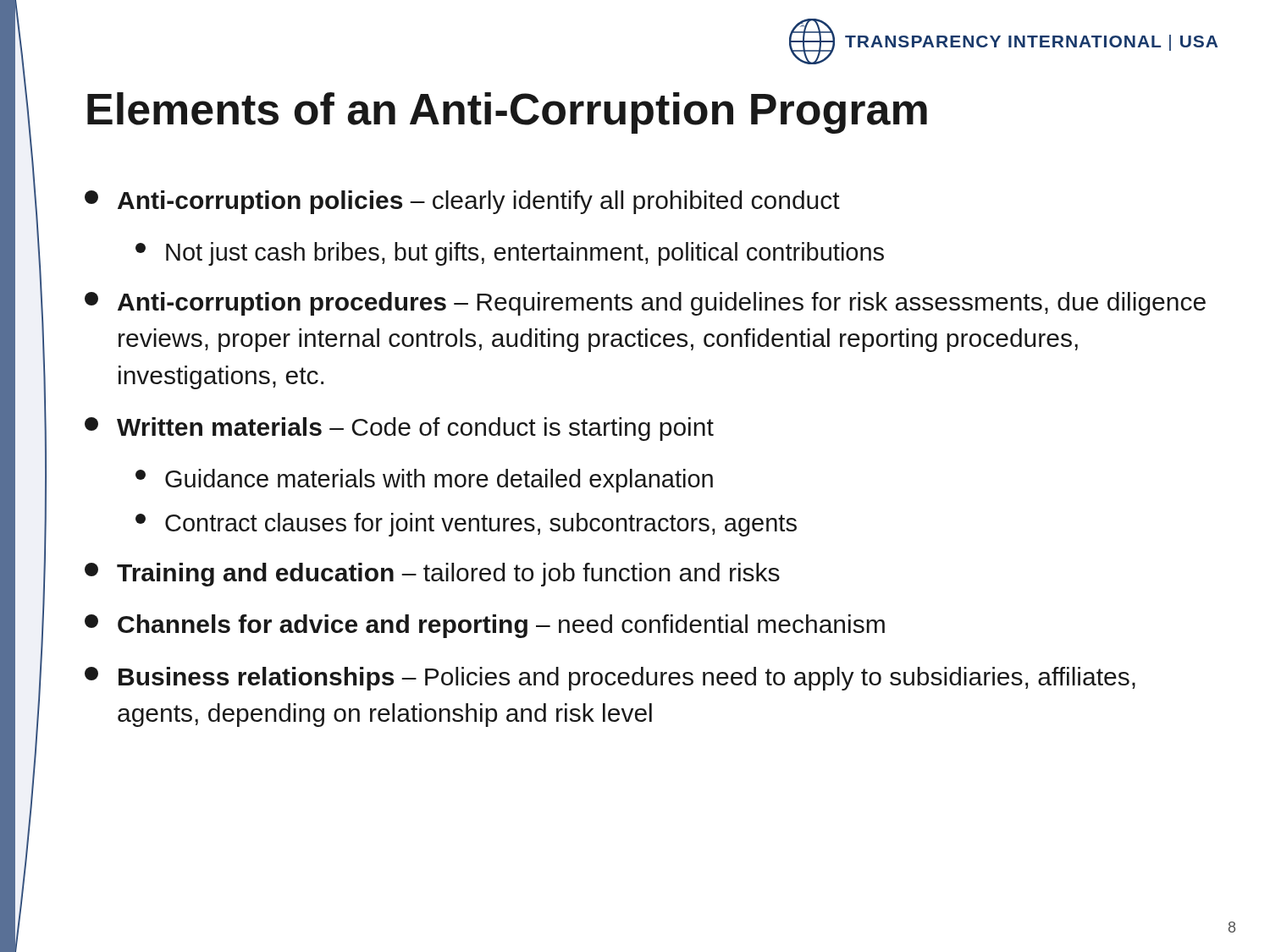
Task: Point to the block beginning "Channels for advice and"
Action: (x=485, y=624)
